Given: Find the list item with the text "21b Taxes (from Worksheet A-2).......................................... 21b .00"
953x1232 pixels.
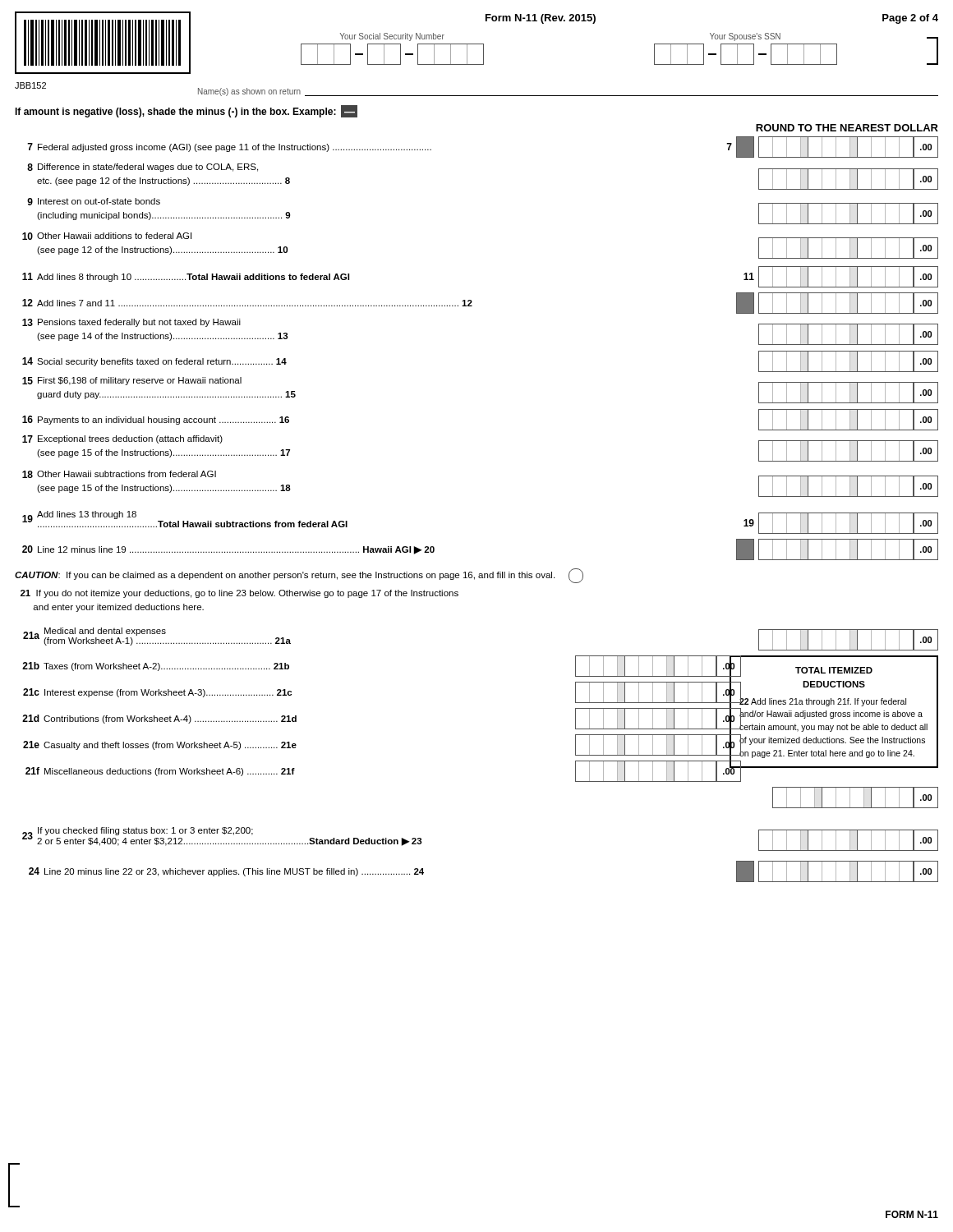Looking at the screenshot, I should click(x=159, y=666).
